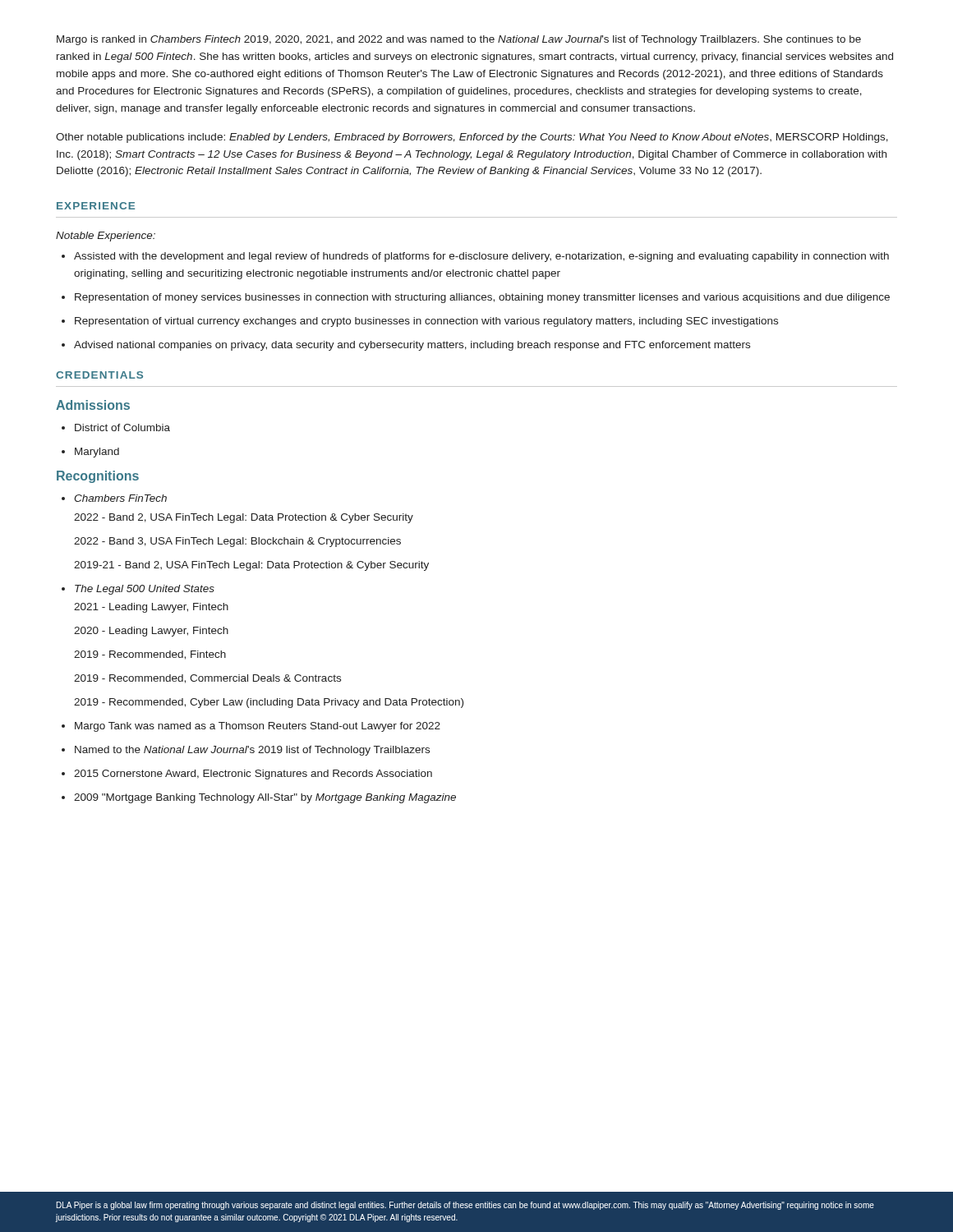Click on the element starting "2009 "Mortgage Banking Technology All-Star" by Mortgage Banking"
The height and width of the screenshot is (1232, 953).
tap(265, 797)
